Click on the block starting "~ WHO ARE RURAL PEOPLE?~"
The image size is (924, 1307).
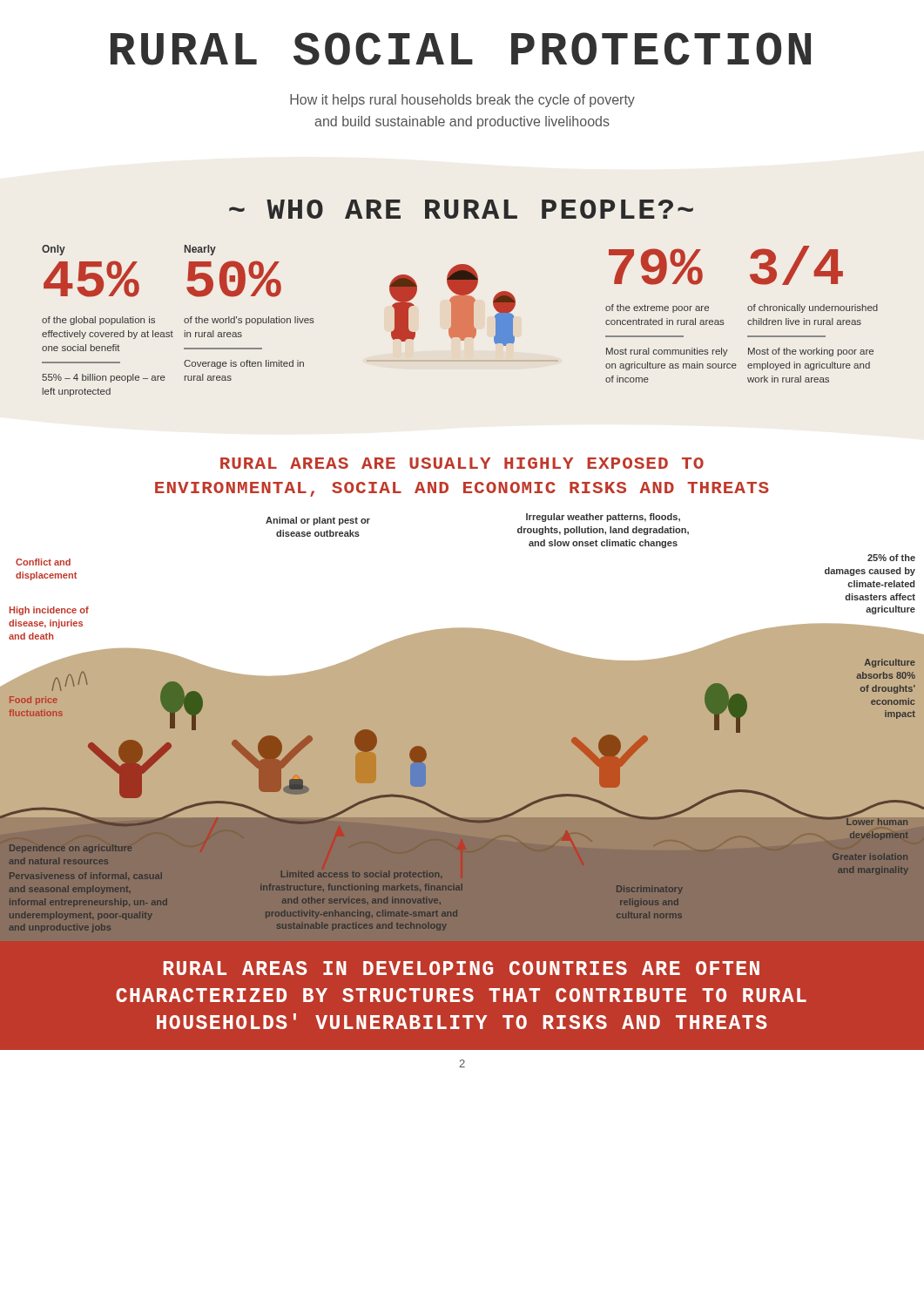[462, 211]
